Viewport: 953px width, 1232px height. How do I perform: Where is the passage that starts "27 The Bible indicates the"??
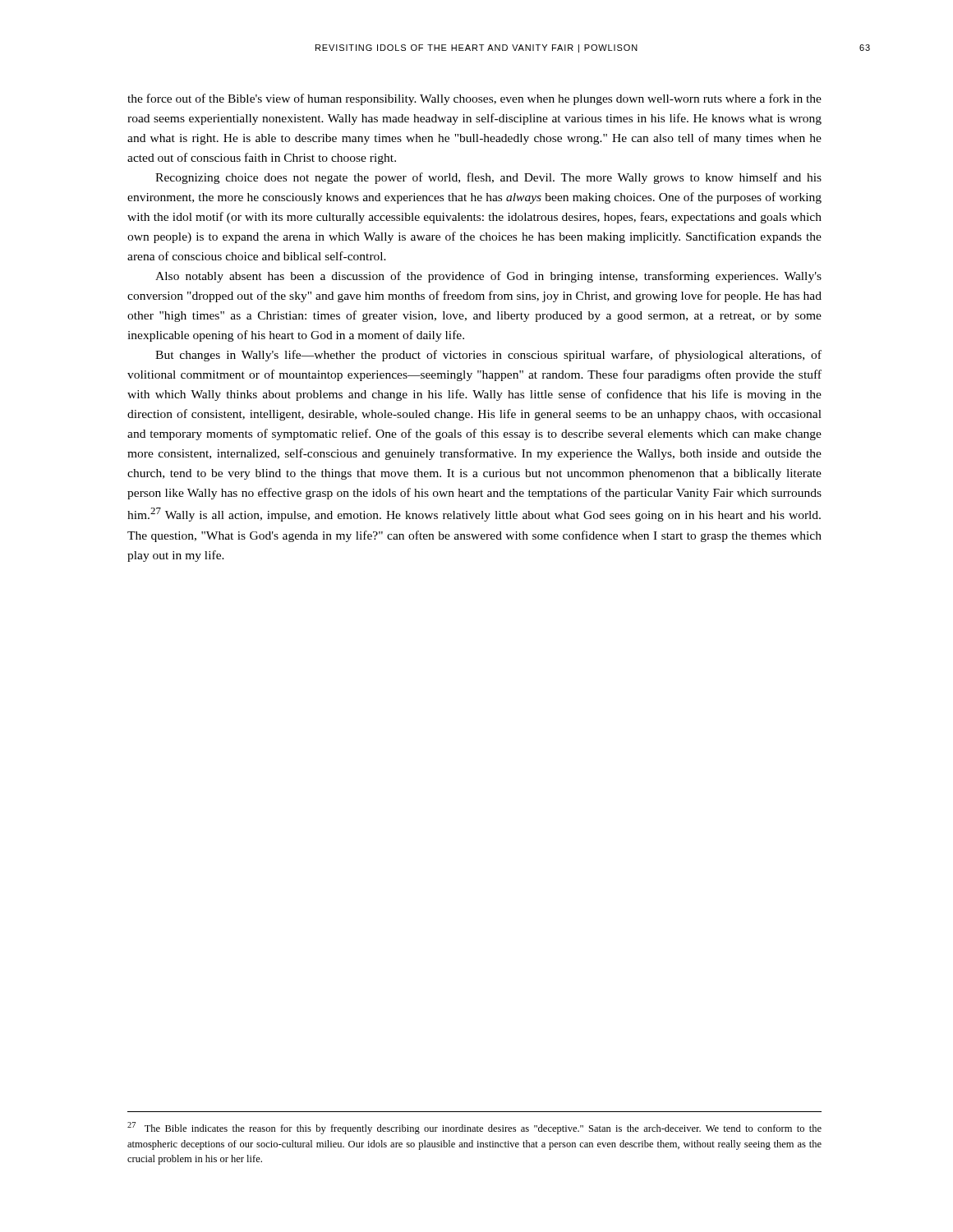point(474,1143)
